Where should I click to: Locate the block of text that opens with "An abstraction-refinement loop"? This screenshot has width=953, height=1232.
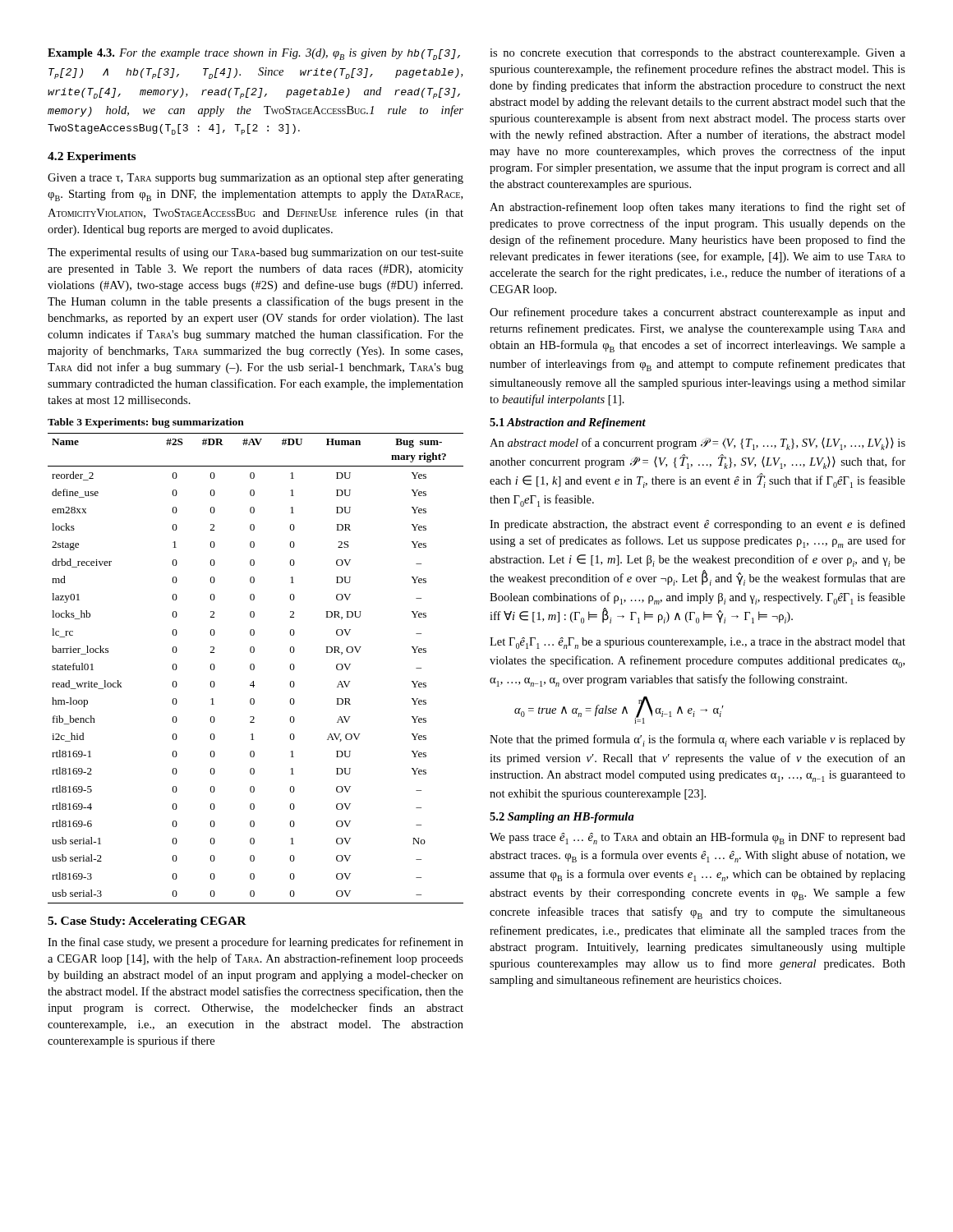click(698, 248)
